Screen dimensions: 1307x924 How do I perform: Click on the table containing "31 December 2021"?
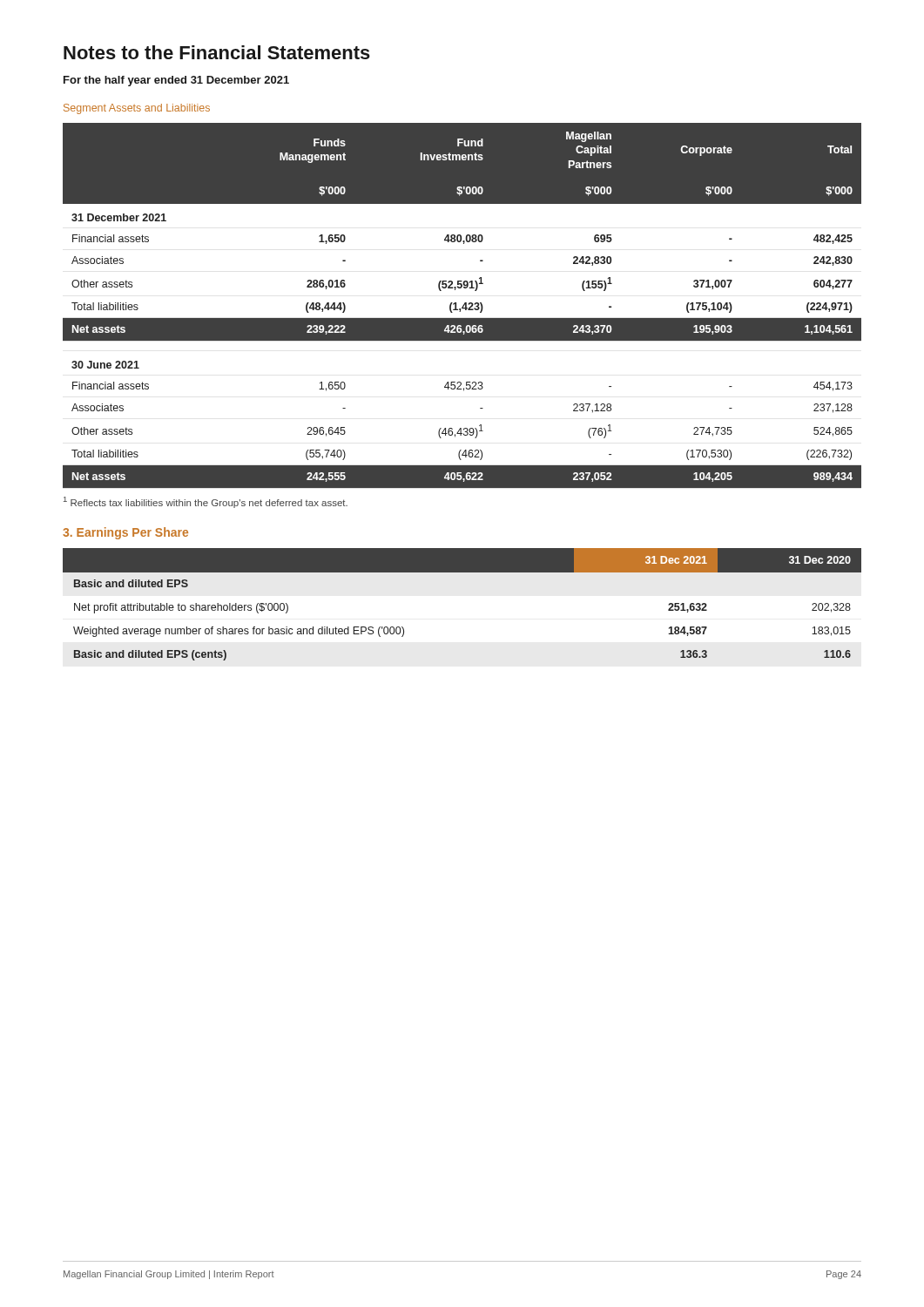[x=462, y=306]
